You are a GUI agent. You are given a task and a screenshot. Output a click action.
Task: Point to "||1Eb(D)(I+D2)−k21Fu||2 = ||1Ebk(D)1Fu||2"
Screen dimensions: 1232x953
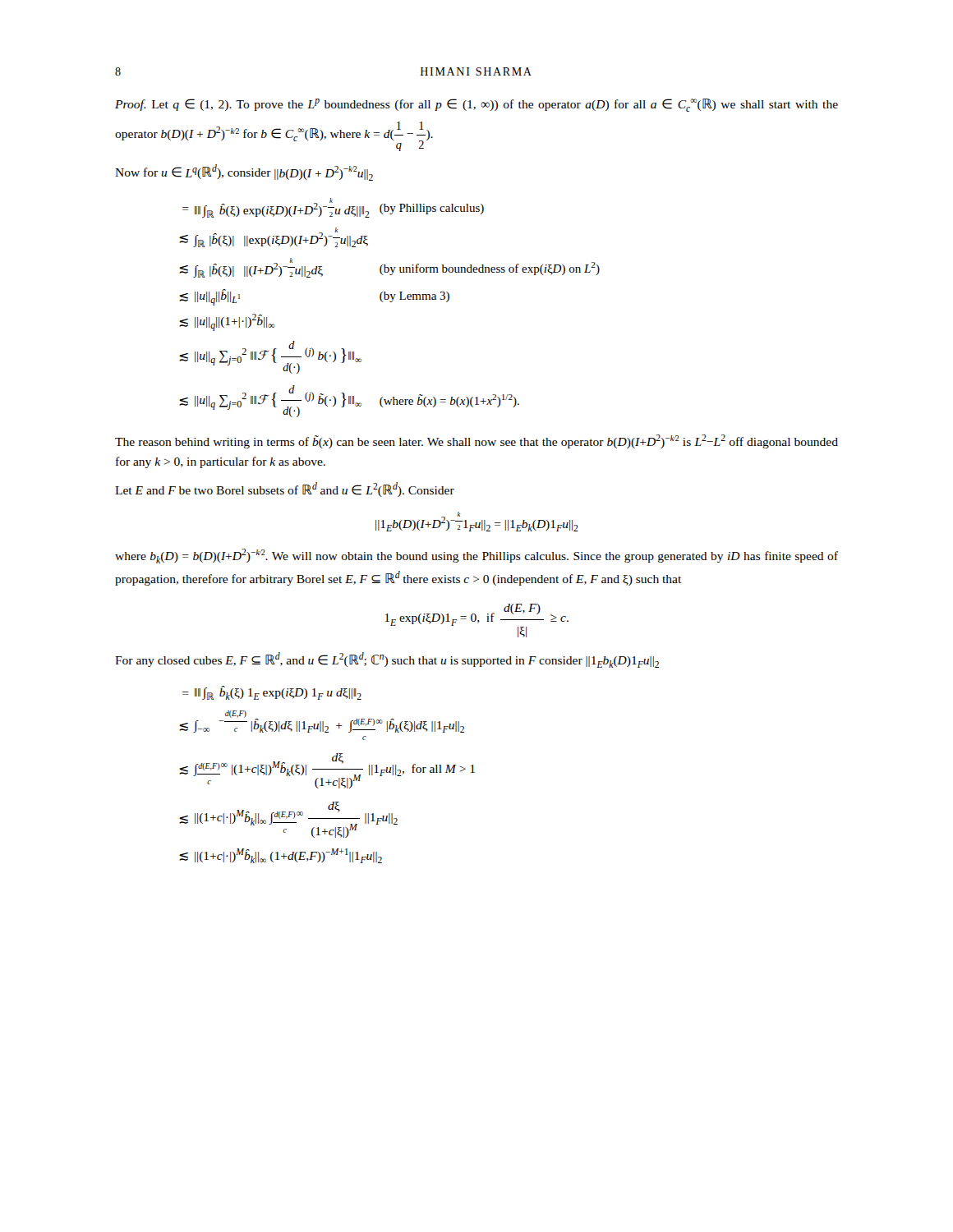coord(476,522)
